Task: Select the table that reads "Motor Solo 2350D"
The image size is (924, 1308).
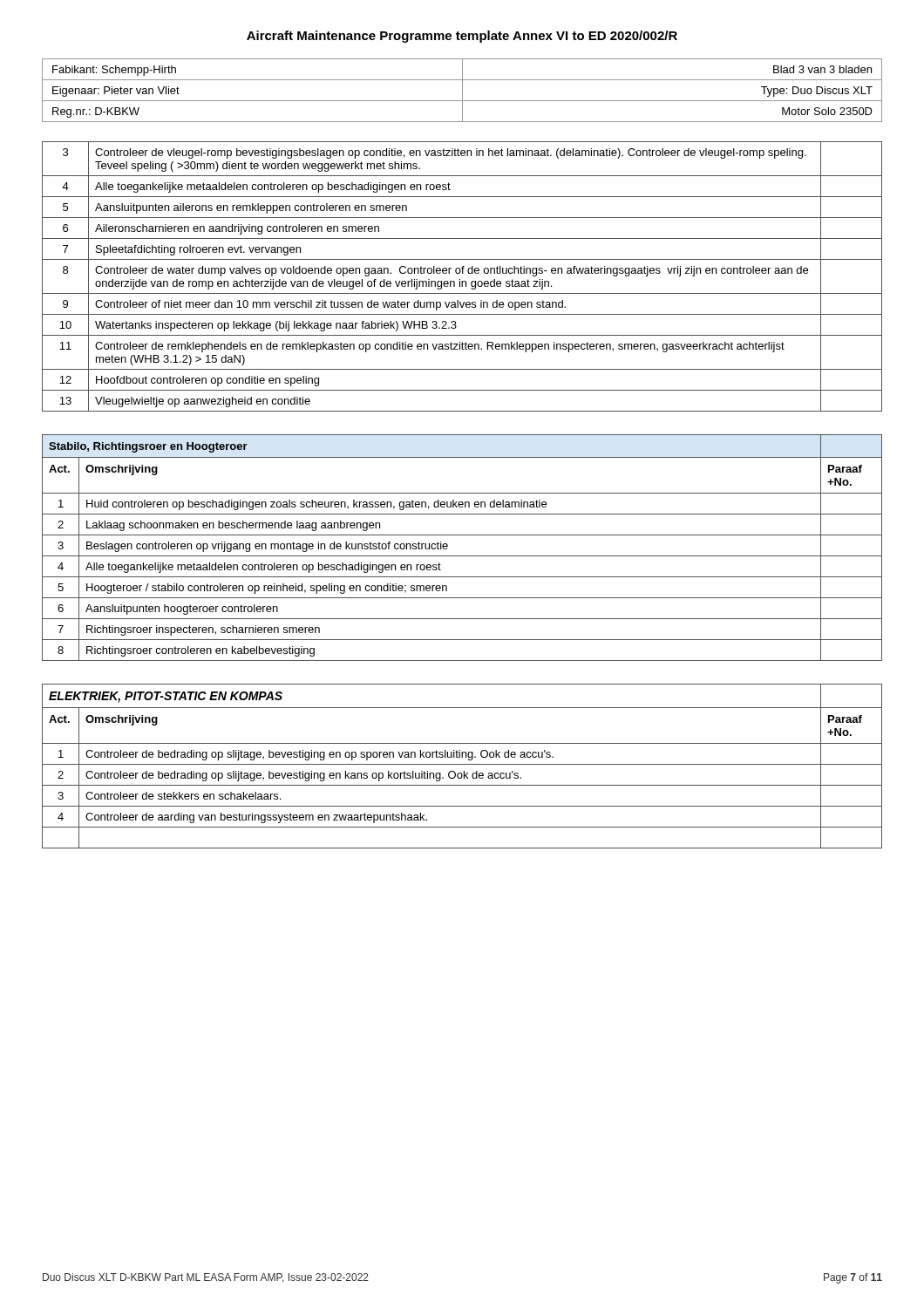Action: pyautogui.click(x=462, y=90)
